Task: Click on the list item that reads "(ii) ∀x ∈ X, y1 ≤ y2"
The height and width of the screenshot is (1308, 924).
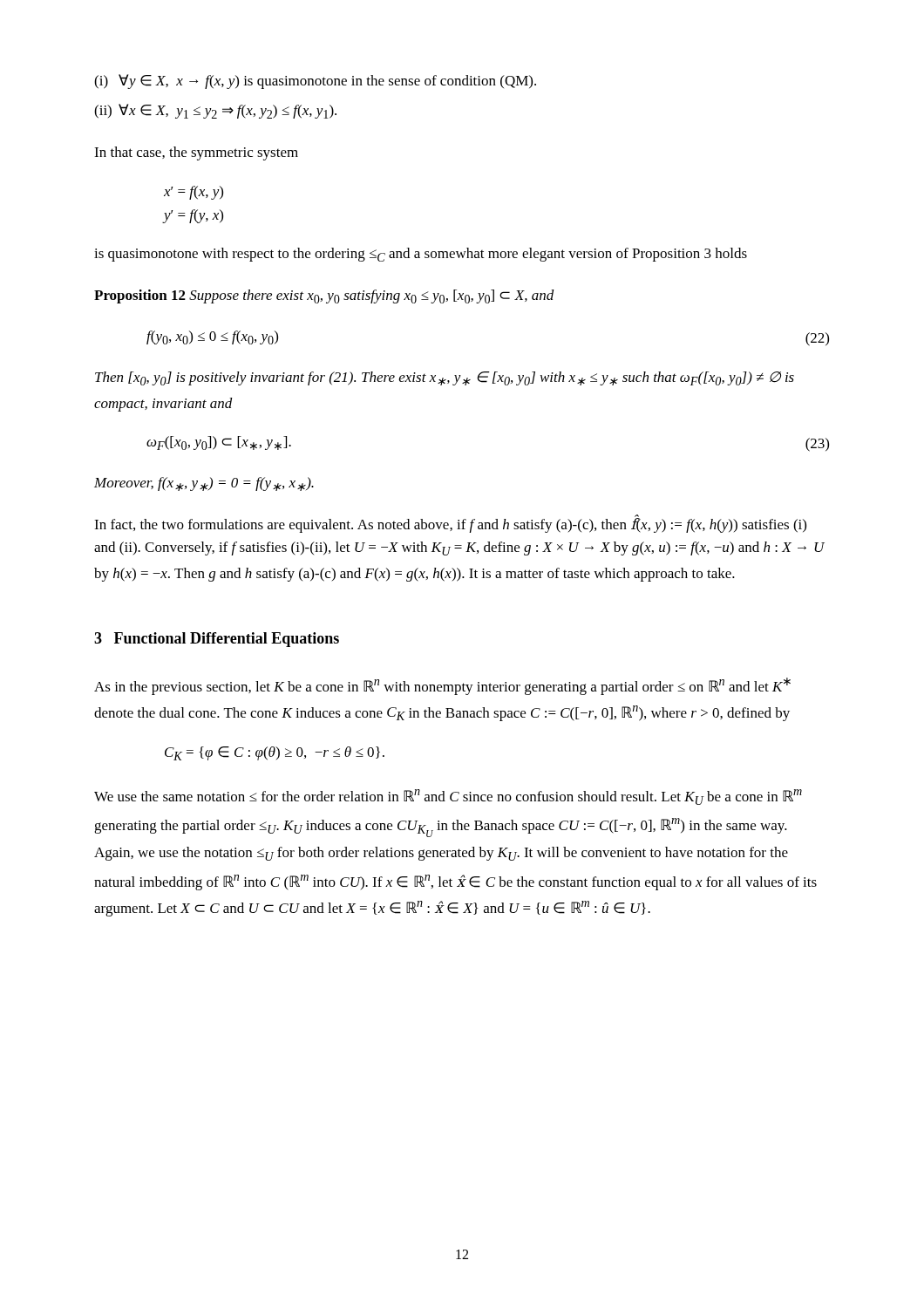Action: tap(215, 111)
